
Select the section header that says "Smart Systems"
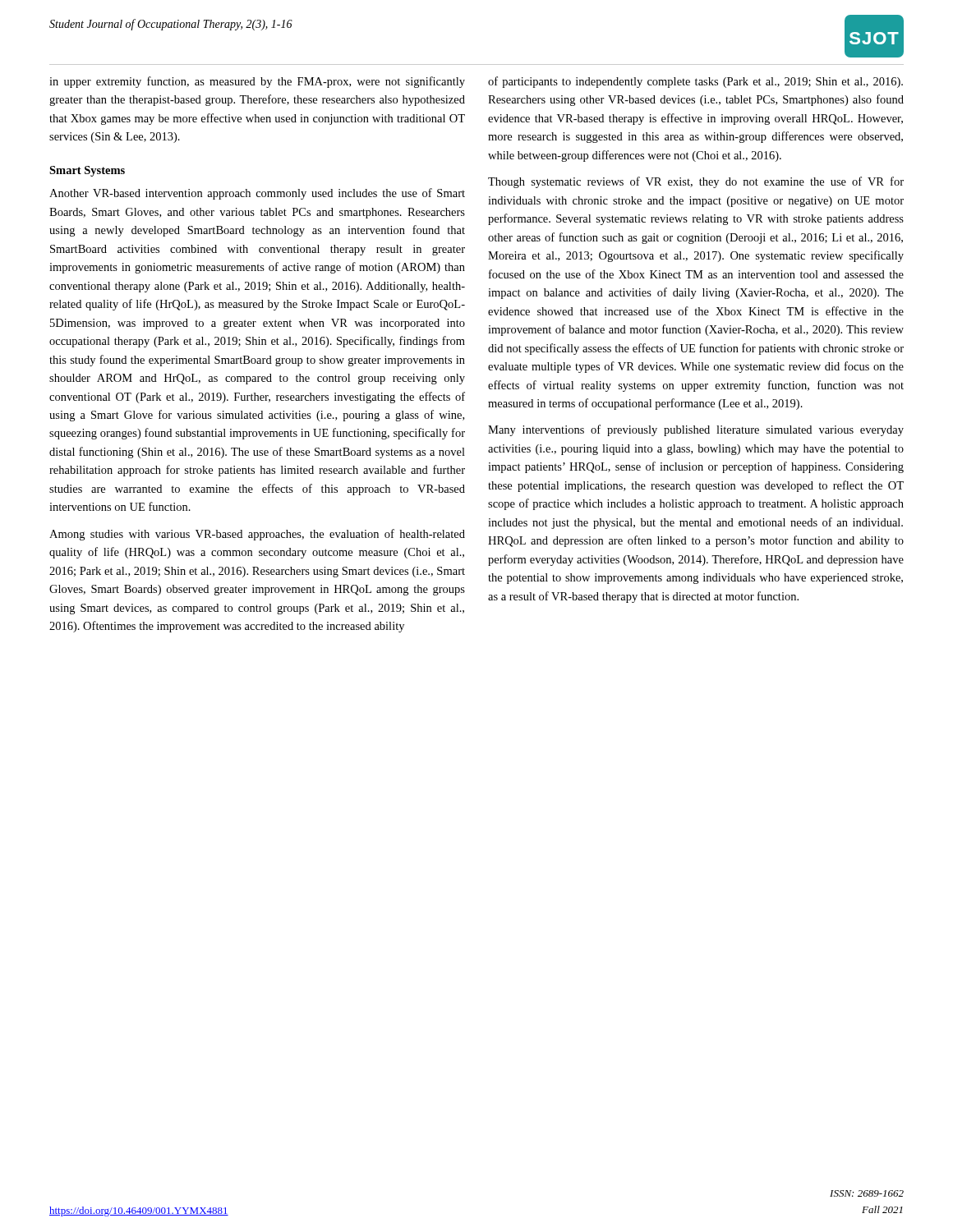[87, 170]
